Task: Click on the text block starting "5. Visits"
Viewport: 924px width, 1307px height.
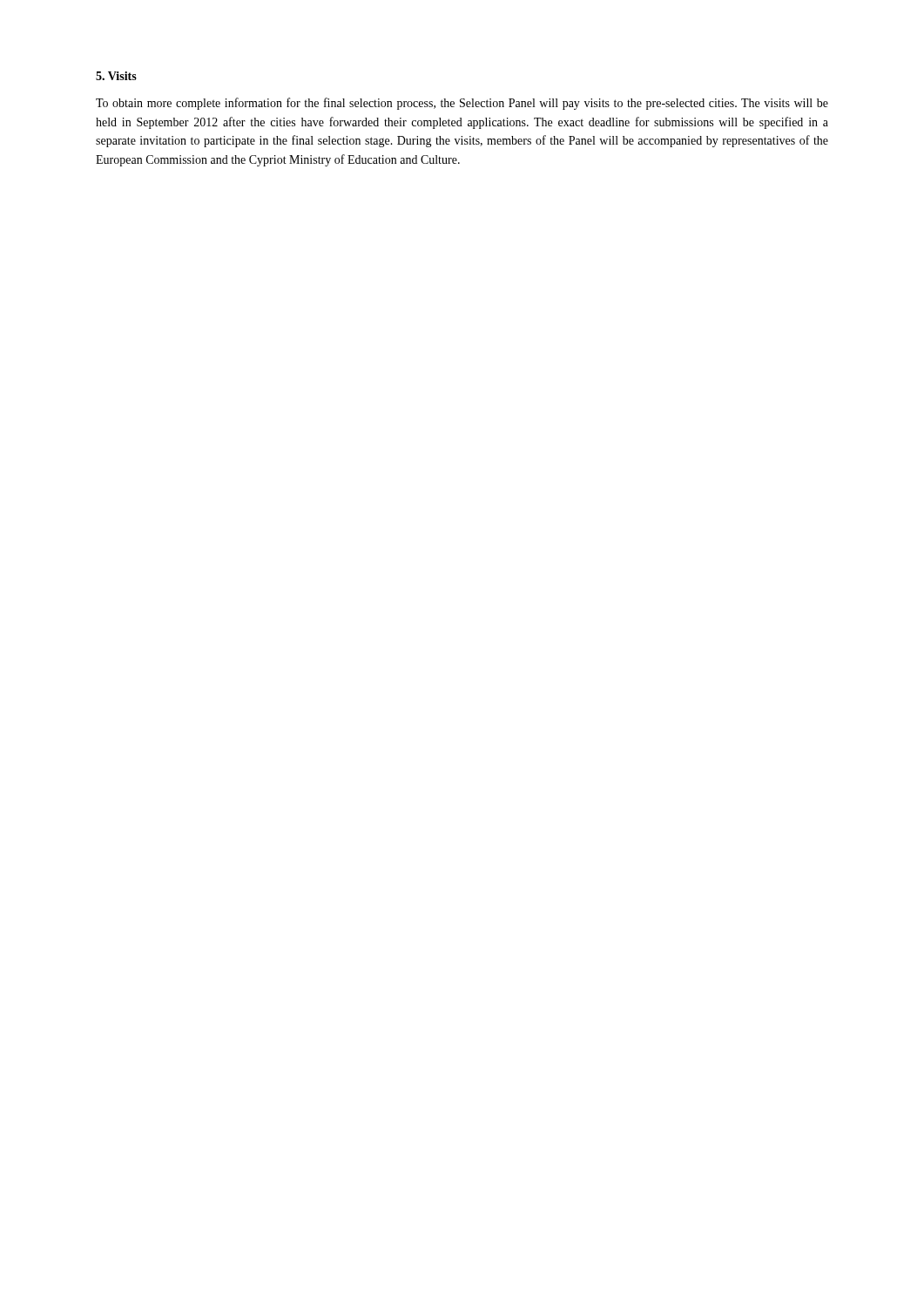Action: [x=116, y=76]
